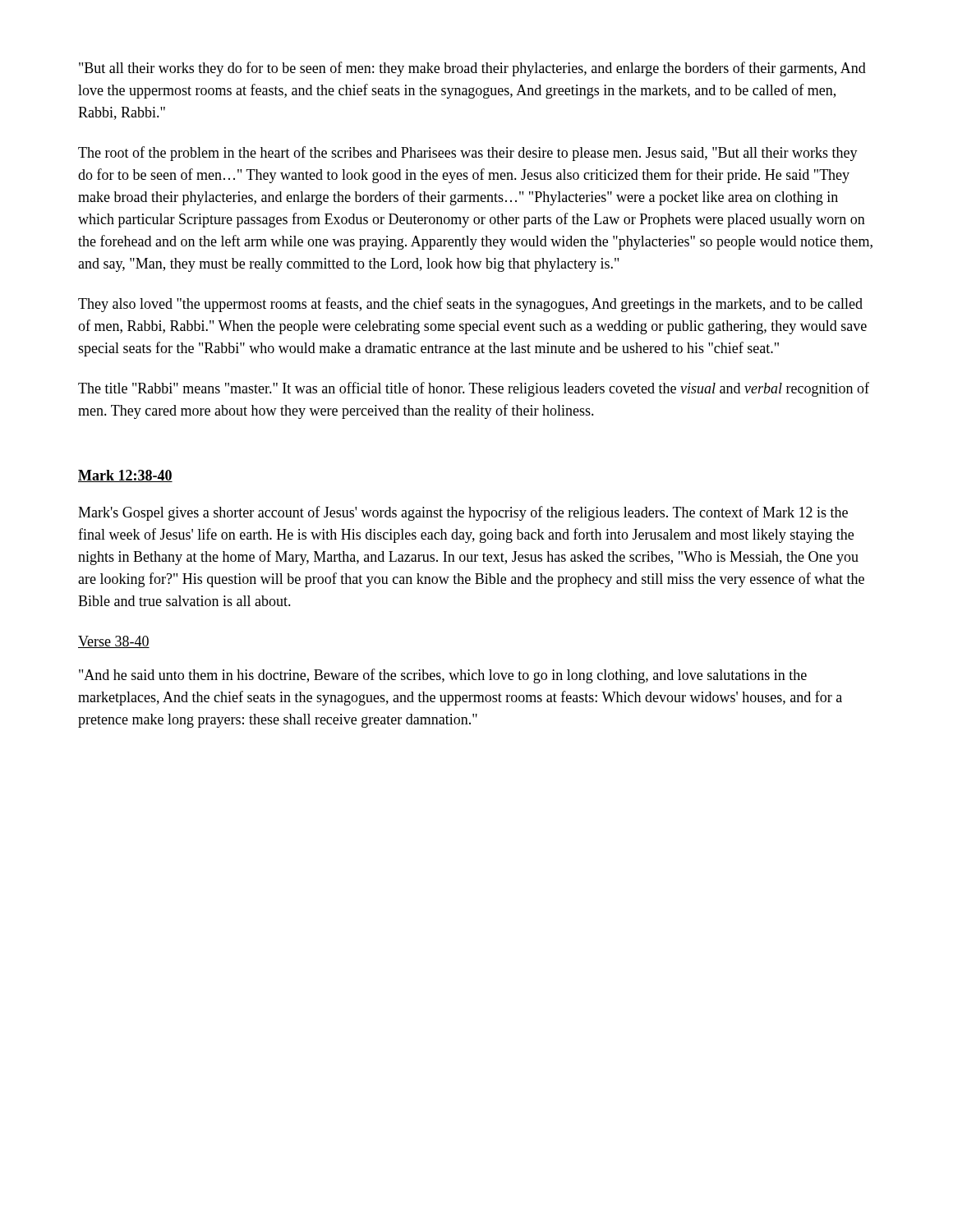Screen dimensions: 1232x953
Task: Select the text block containing "They also loved"
Action: click(x=472, y=326)
